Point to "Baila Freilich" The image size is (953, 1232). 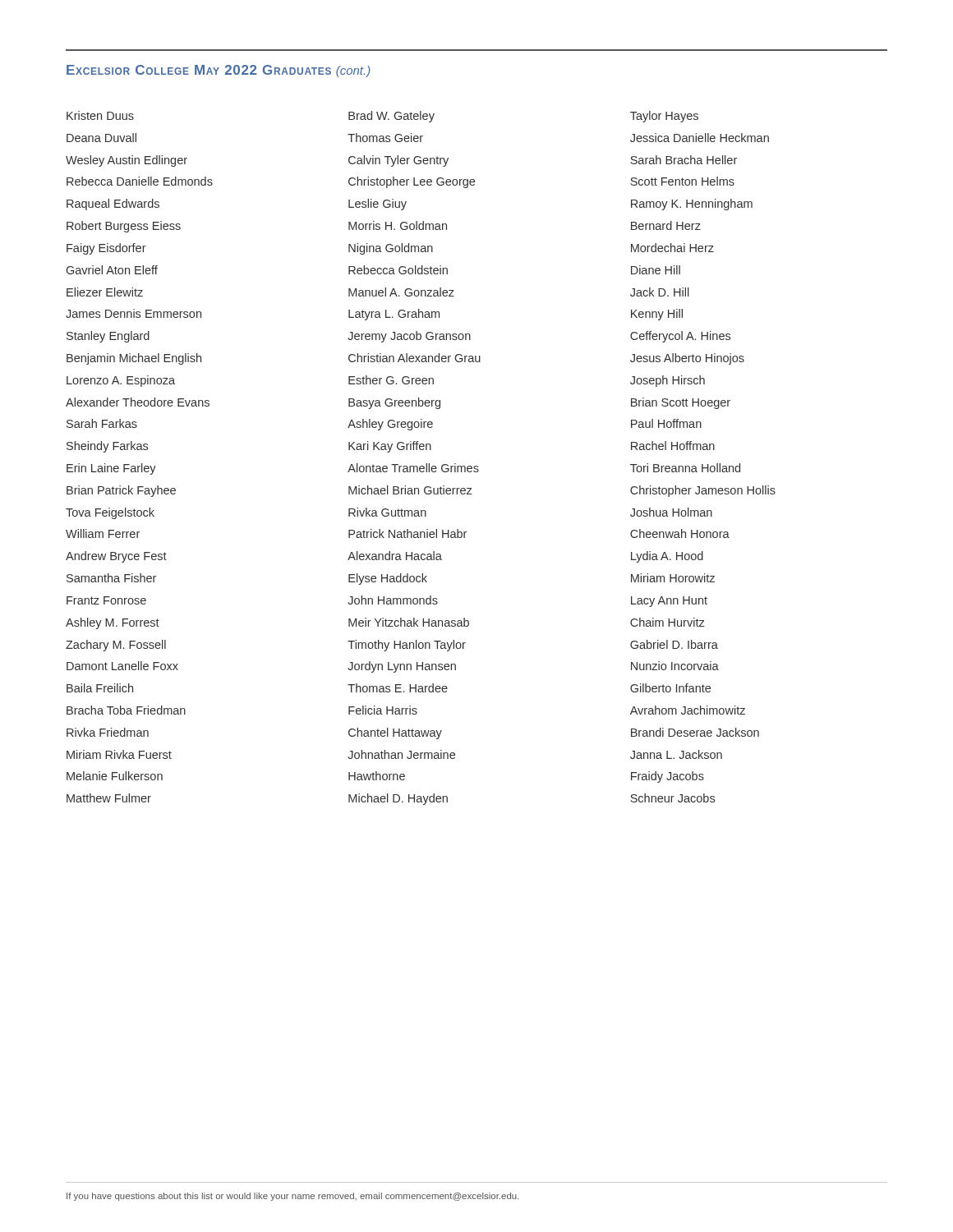coord(100,688)
